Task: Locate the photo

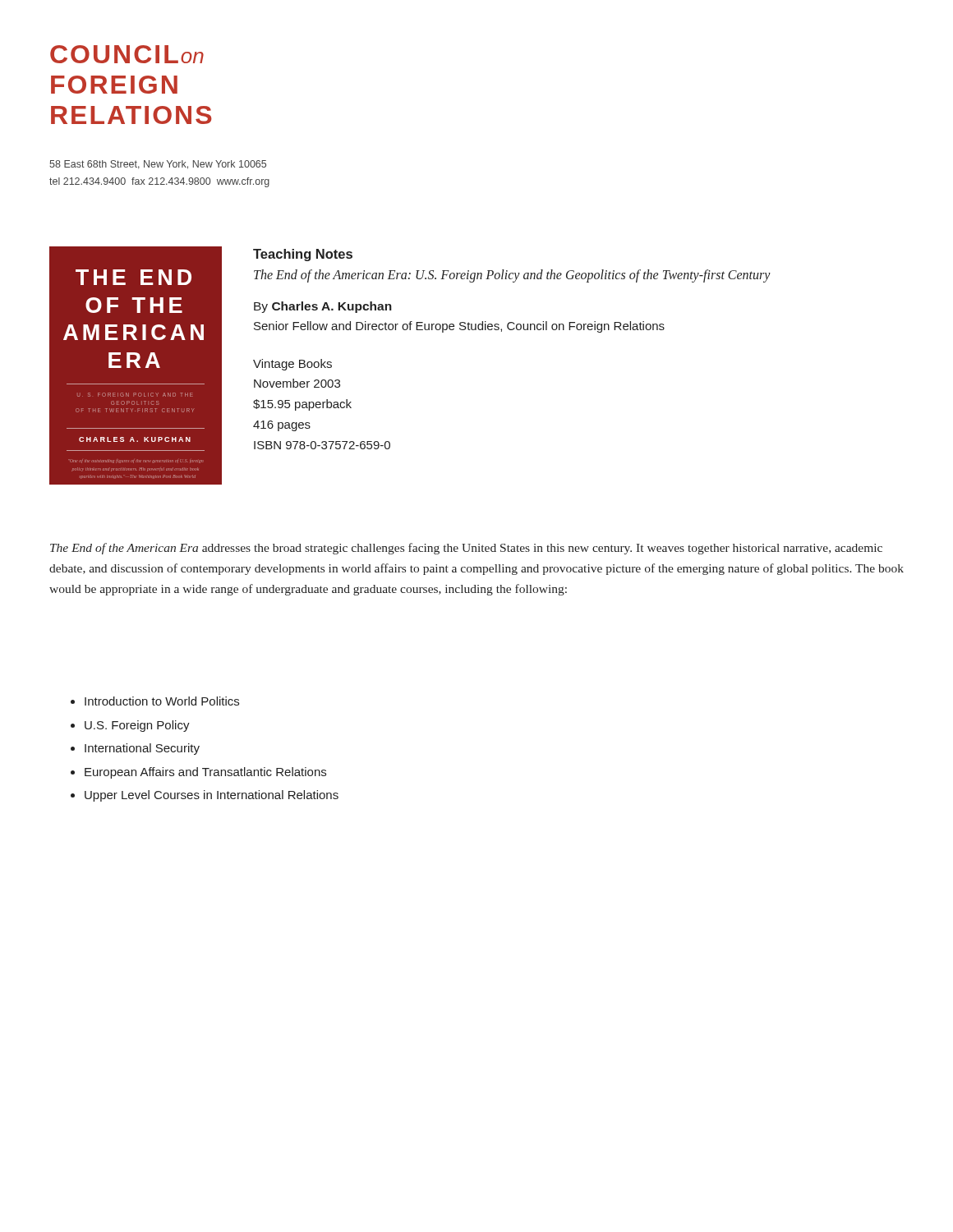Action: [x=136, y=365]
